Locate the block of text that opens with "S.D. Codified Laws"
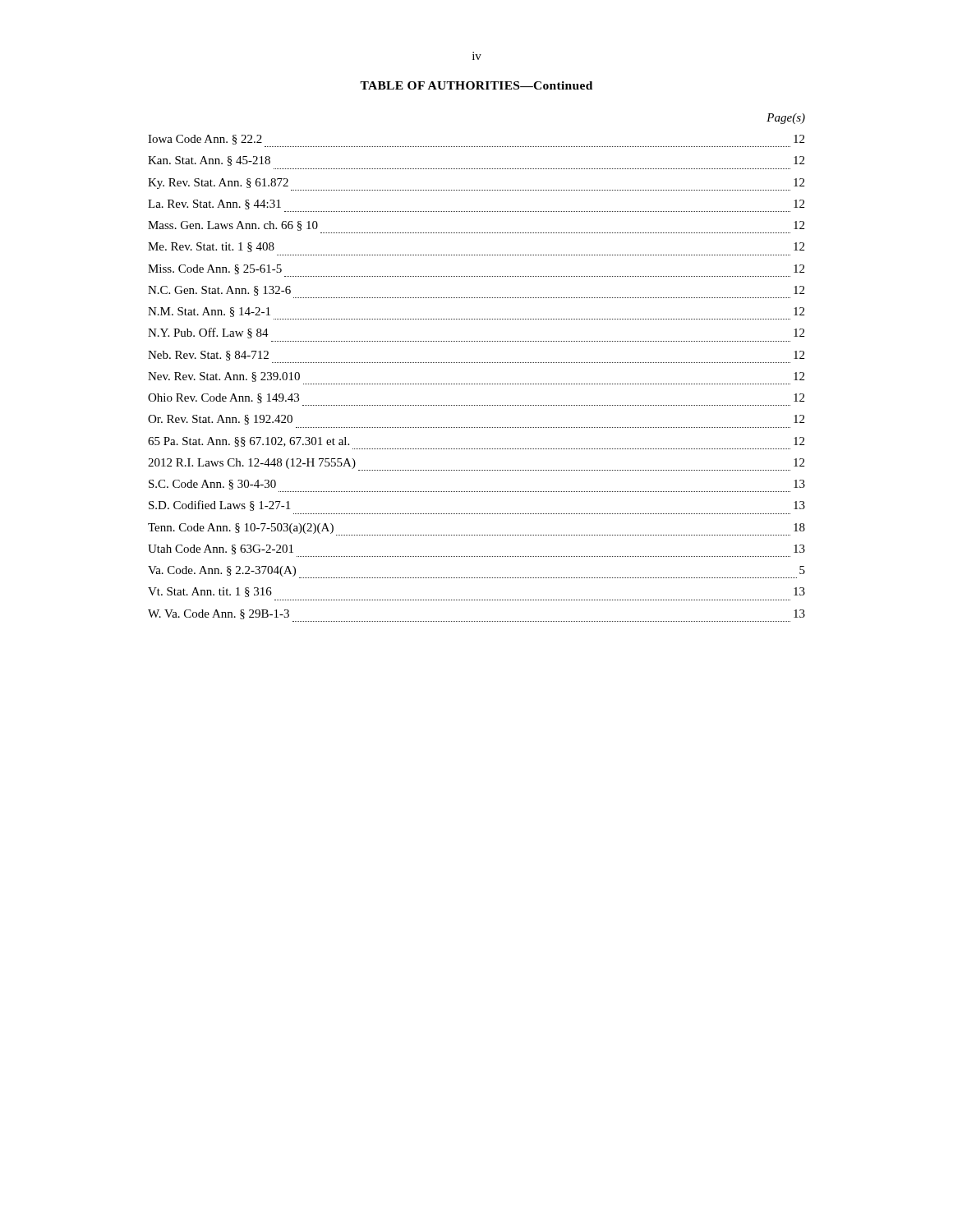Viewport: 953px width, 1232px height. (x=476, y=505)
